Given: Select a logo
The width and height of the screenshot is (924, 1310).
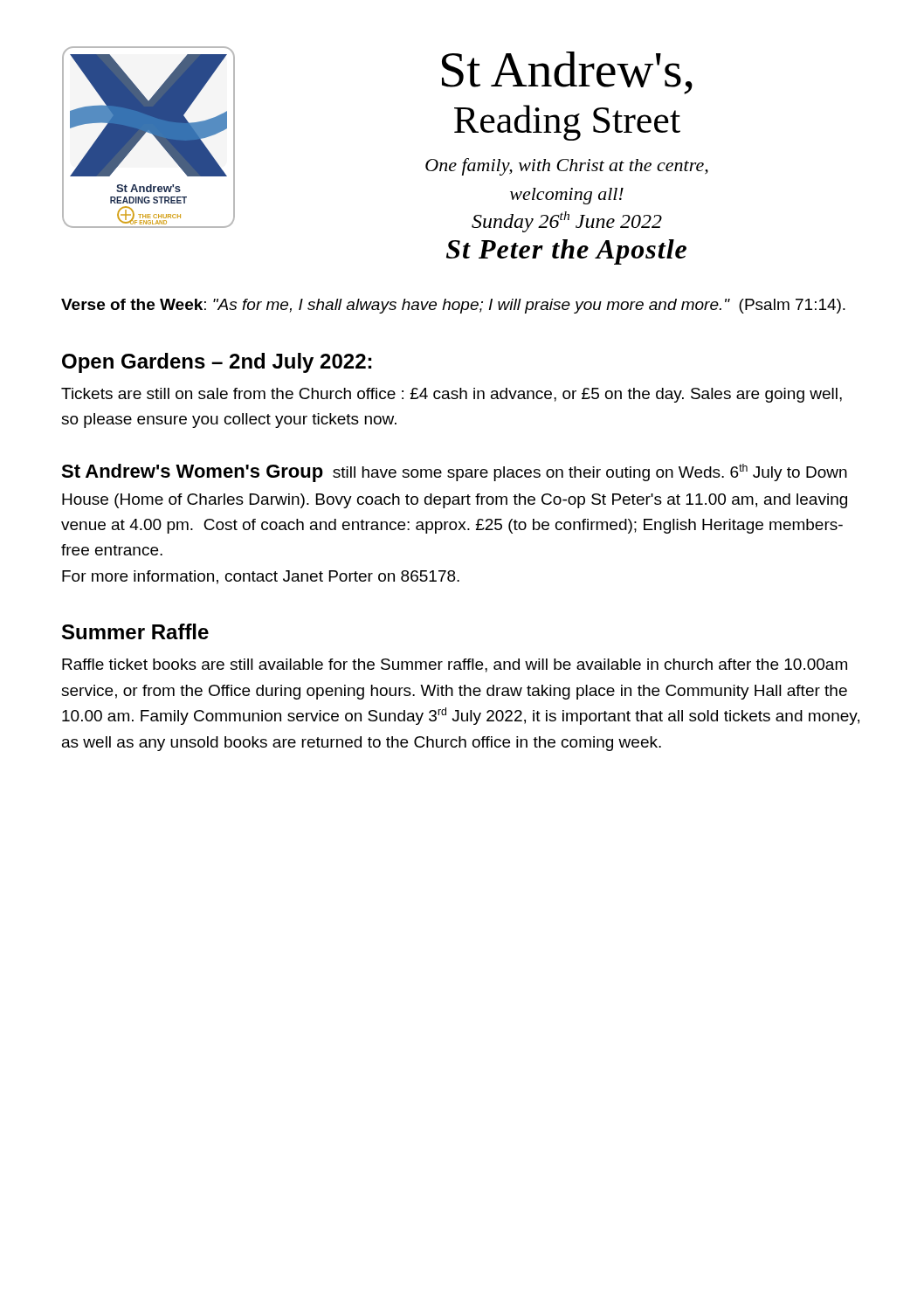Looking at the screenshot, I should pos(153,139).
